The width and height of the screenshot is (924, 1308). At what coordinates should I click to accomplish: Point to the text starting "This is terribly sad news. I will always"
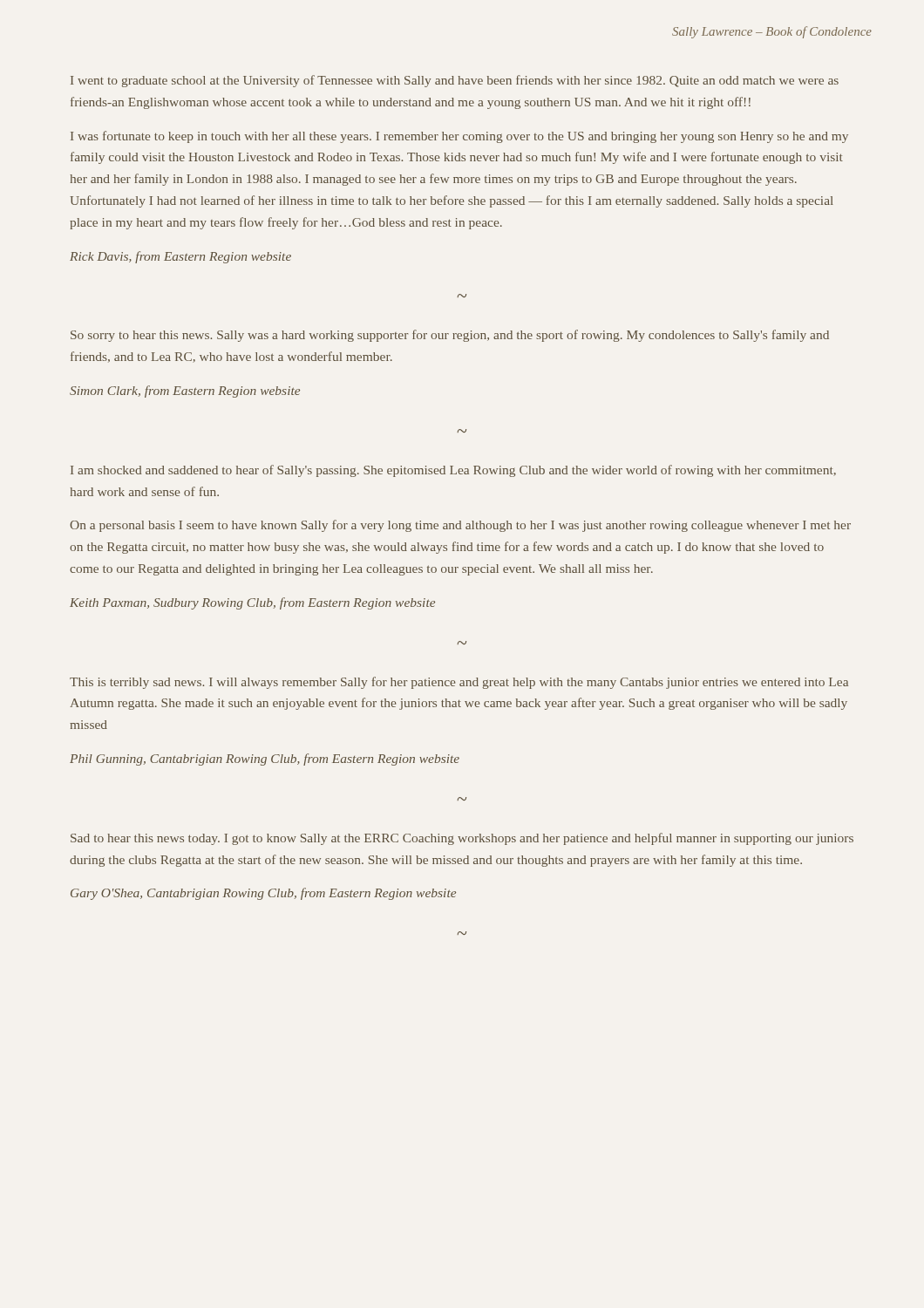459,703
